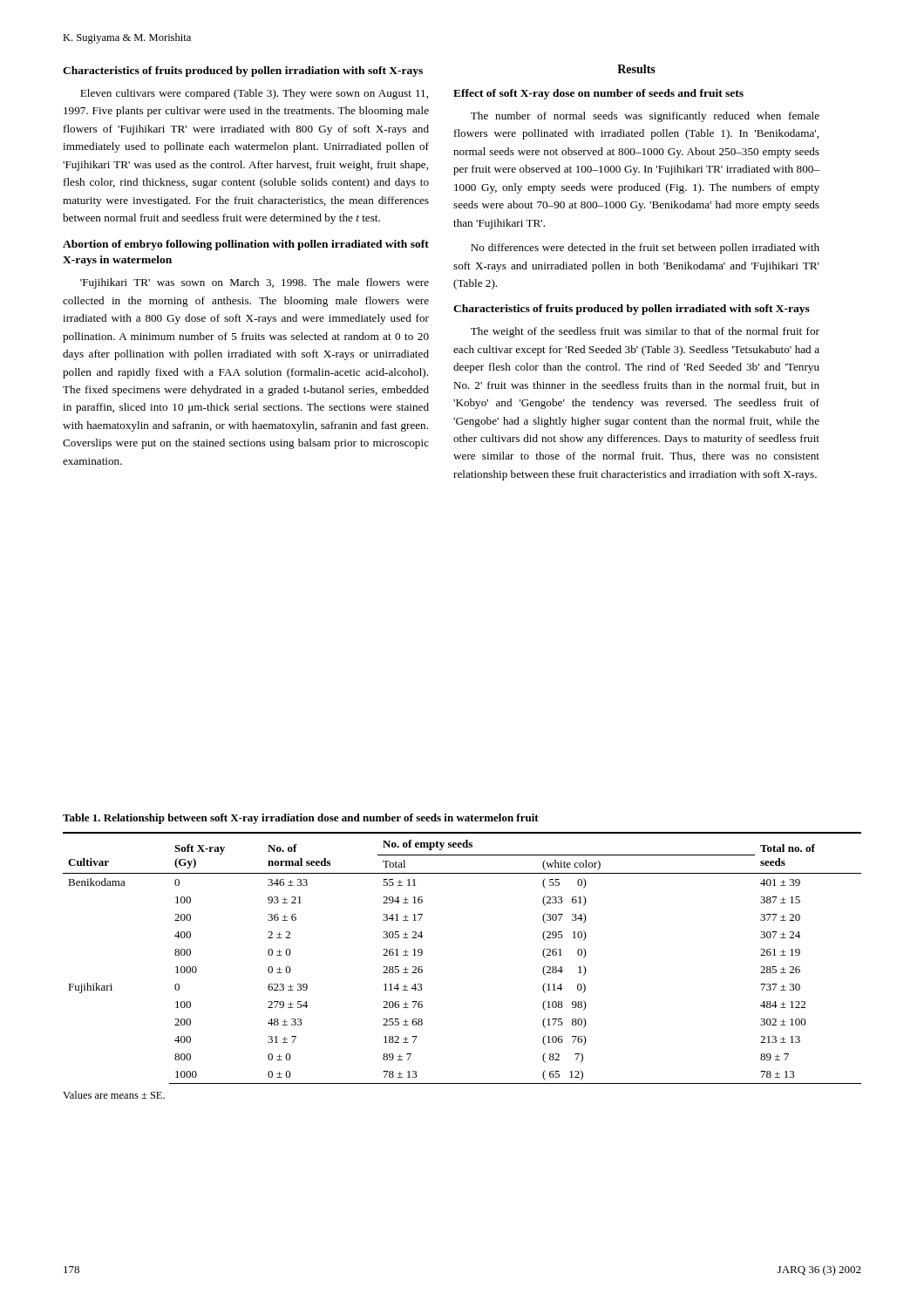Viewport: 924px width, 1308px height.
Task: Click the section header that begins "Abortion of embryo following pollination with"
Action: pyautogui.click(x=246, y=252)
